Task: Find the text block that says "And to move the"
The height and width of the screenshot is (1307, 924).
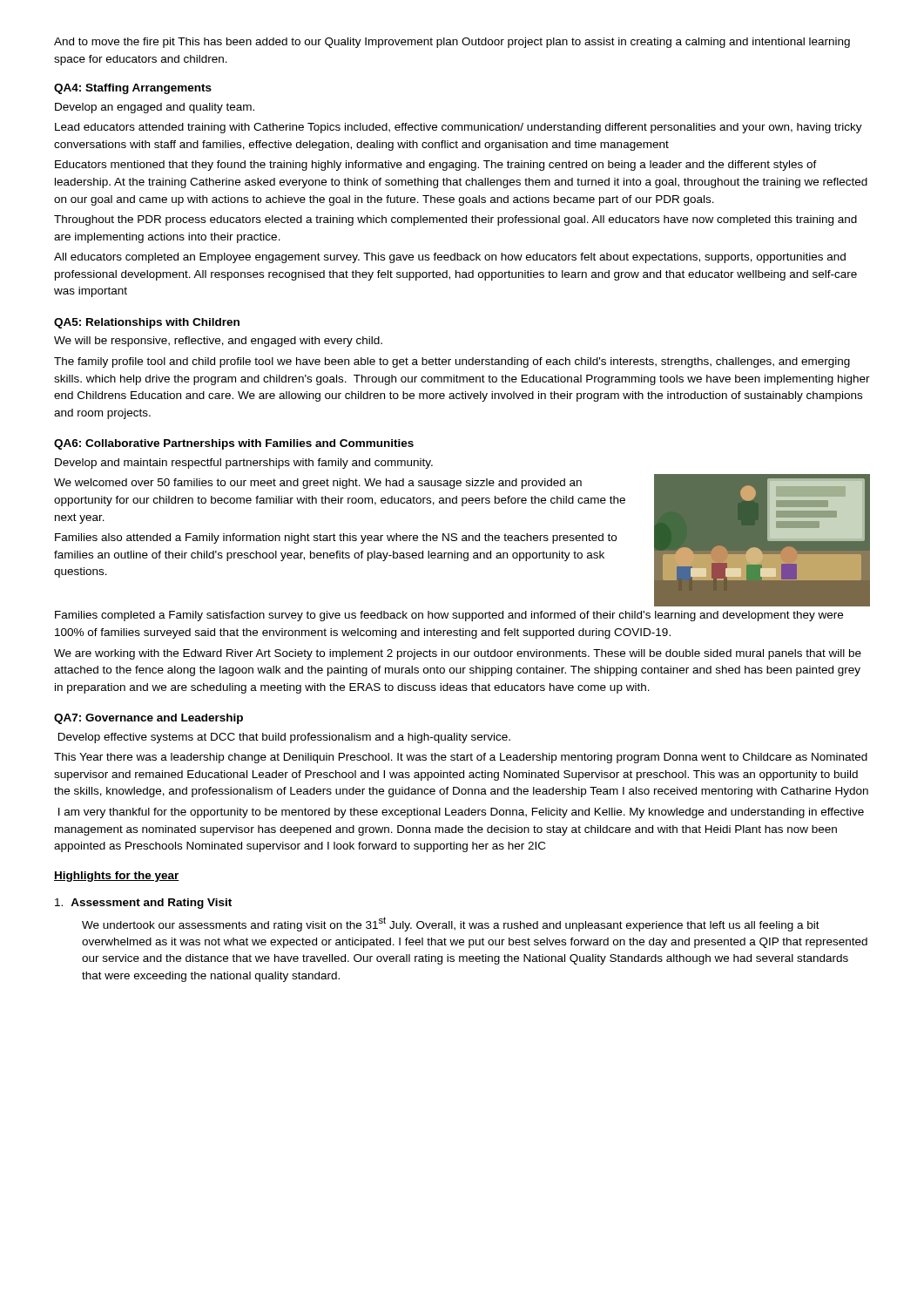Action: 452,50
